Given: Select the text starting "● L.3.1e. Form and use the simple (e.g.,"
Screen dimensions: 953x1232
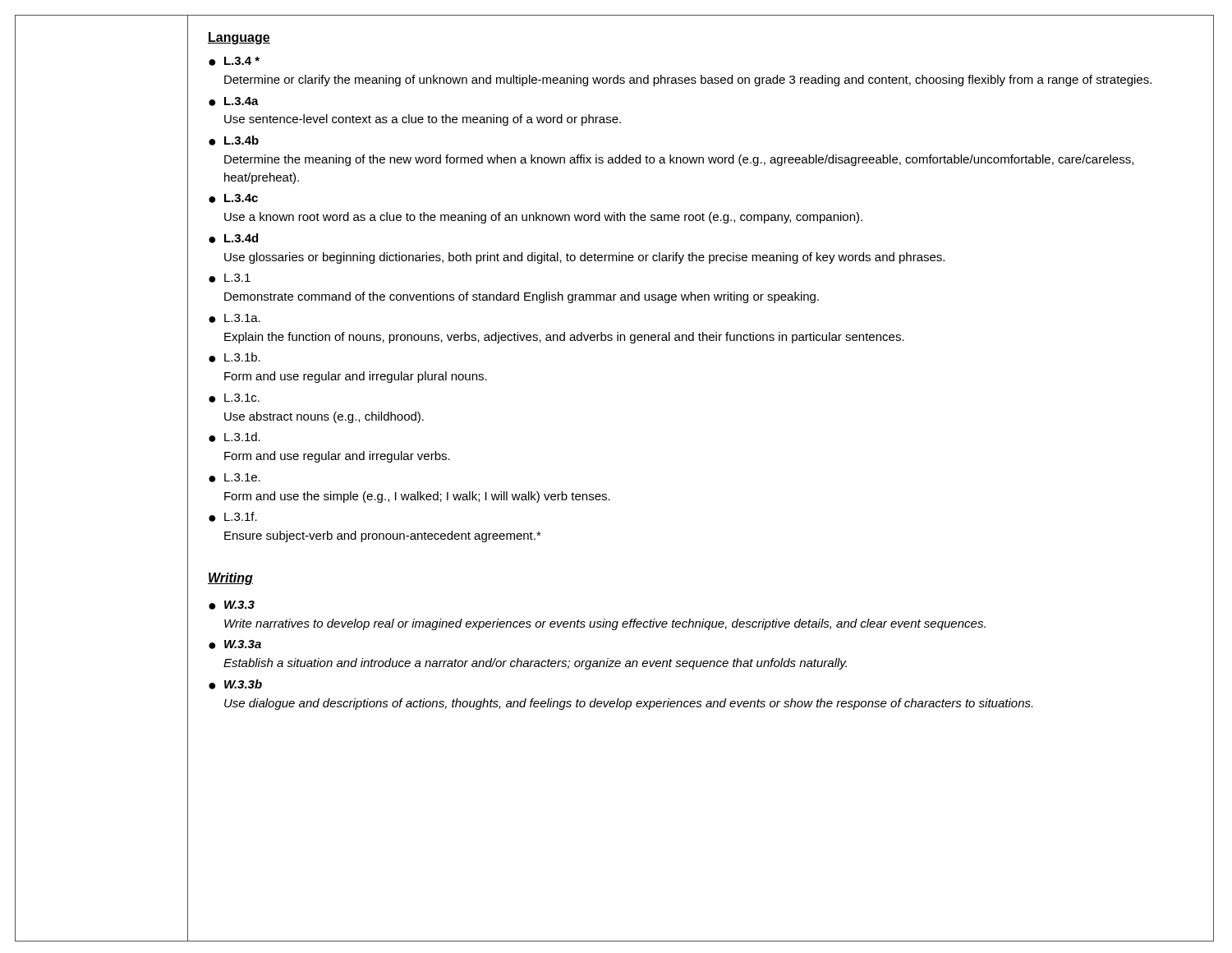Looking at the screenshot, I should [409, 486].
